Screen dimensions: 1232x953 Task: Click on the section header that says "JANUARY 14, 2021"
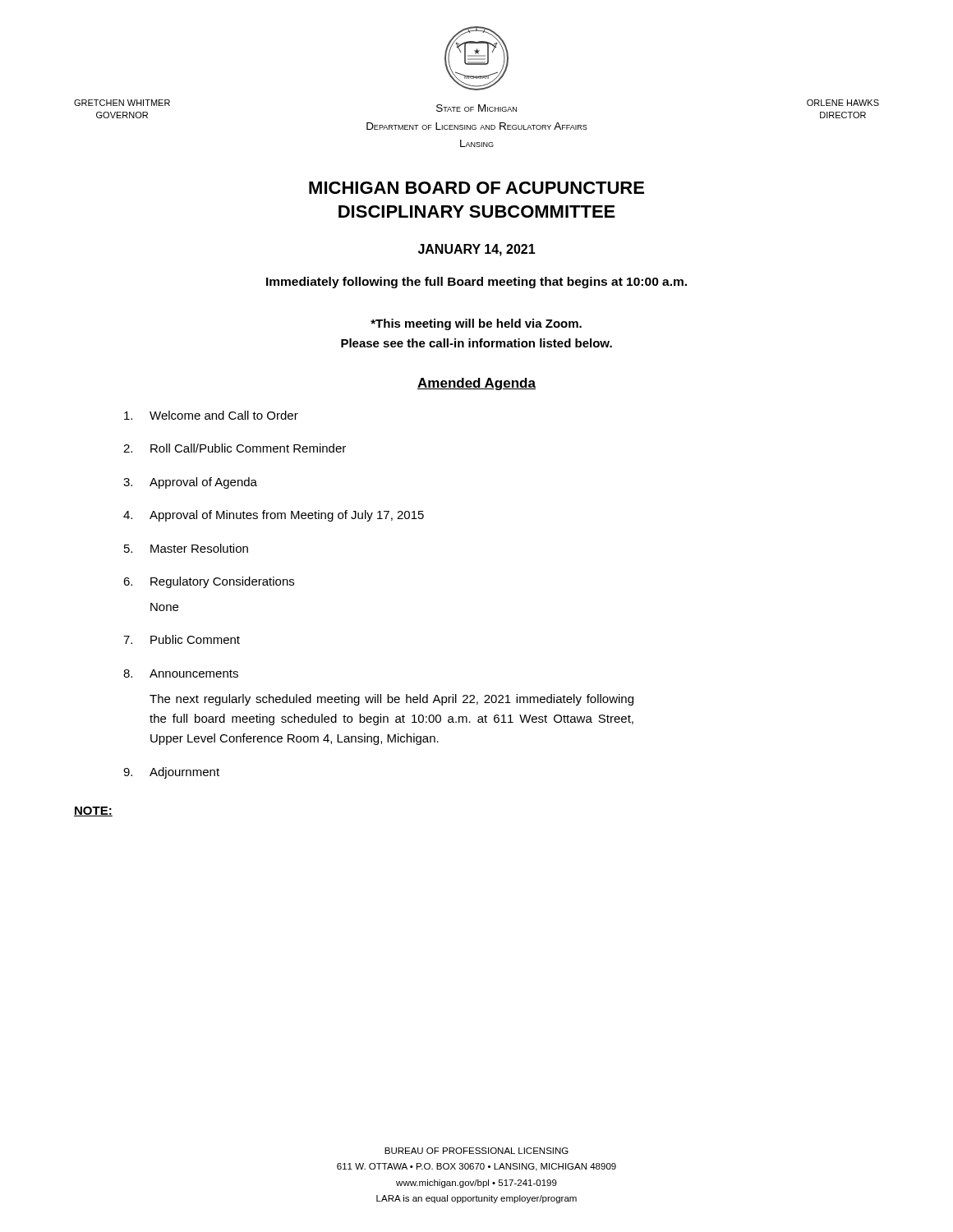pos(476,249)
